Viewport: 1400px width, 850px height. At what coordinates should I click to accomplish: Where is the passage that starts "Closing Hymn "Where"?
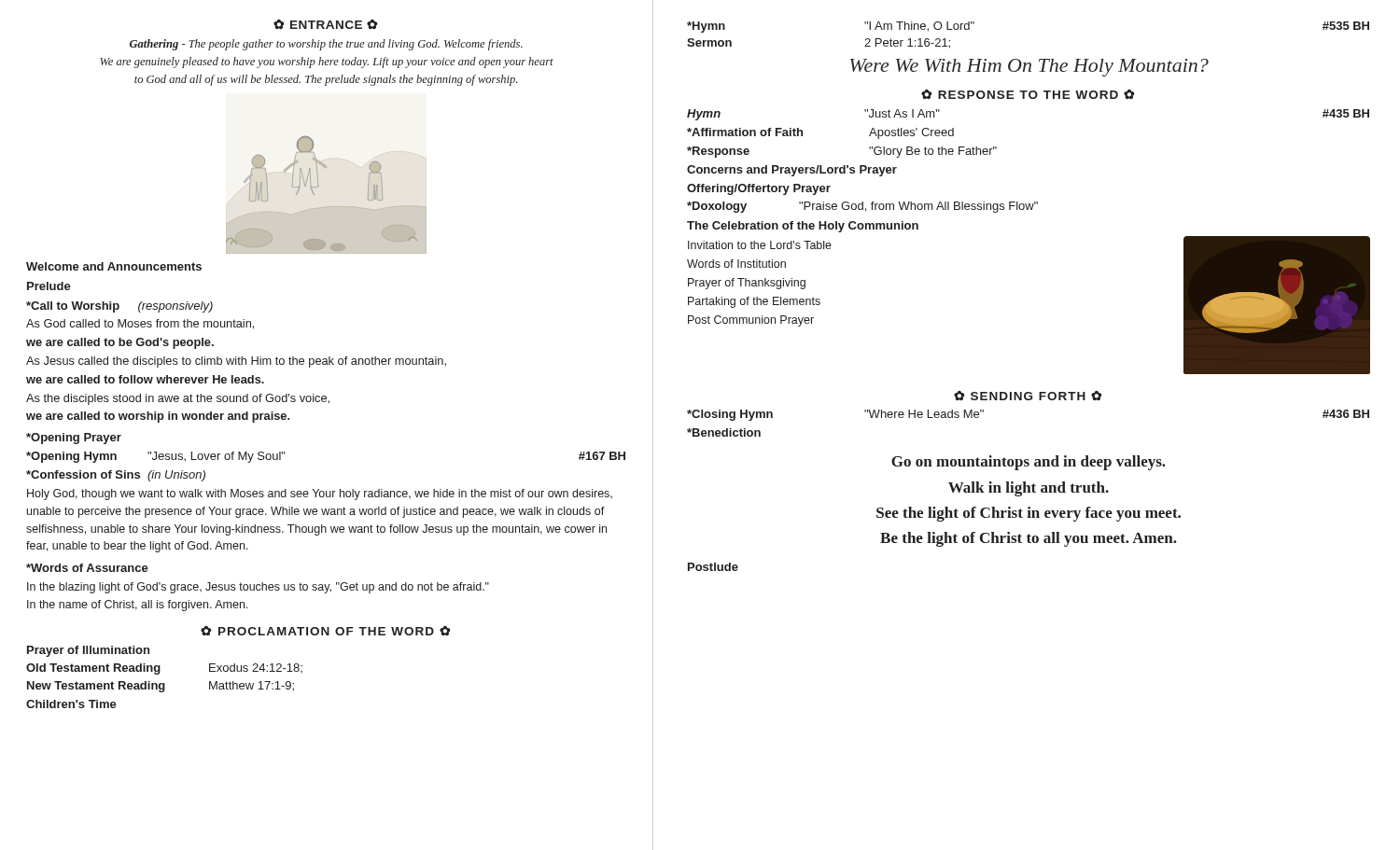tap(731, 416)
